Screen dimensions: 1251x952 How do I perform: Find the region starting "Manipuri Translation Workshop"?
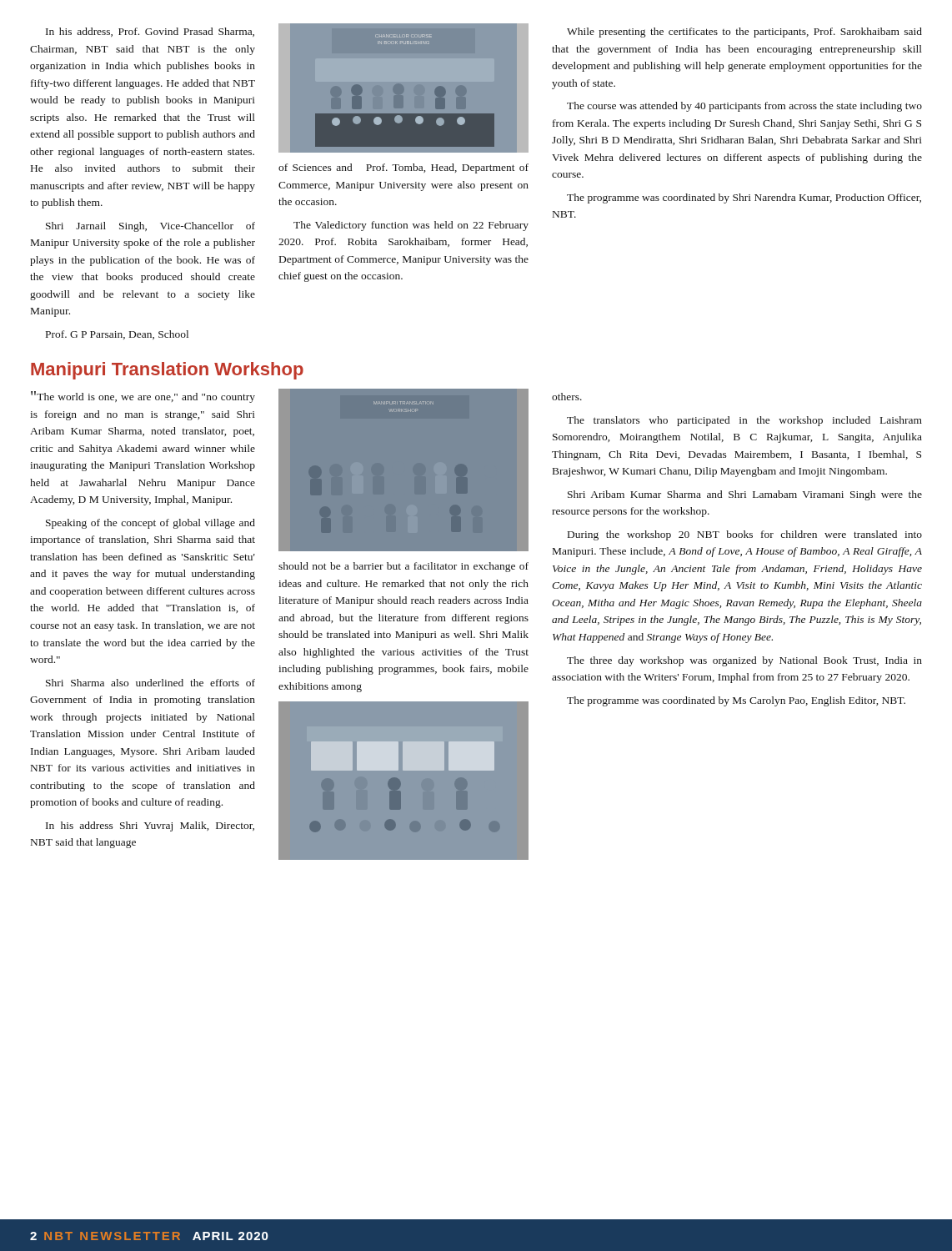coord(167,371)
